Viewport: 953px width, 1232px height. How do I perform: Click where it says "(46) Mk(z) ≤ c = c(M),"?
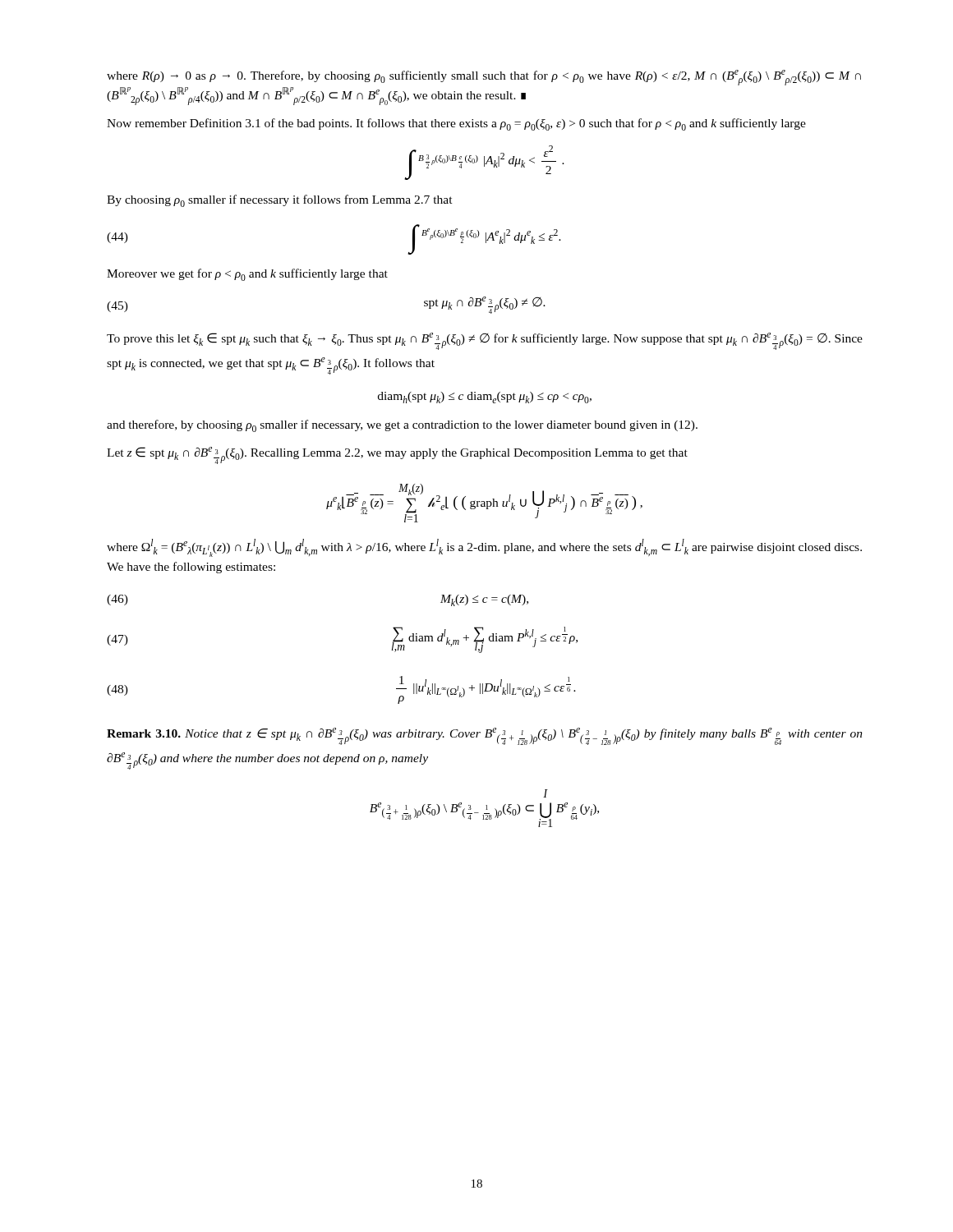(x=118, y=600)
